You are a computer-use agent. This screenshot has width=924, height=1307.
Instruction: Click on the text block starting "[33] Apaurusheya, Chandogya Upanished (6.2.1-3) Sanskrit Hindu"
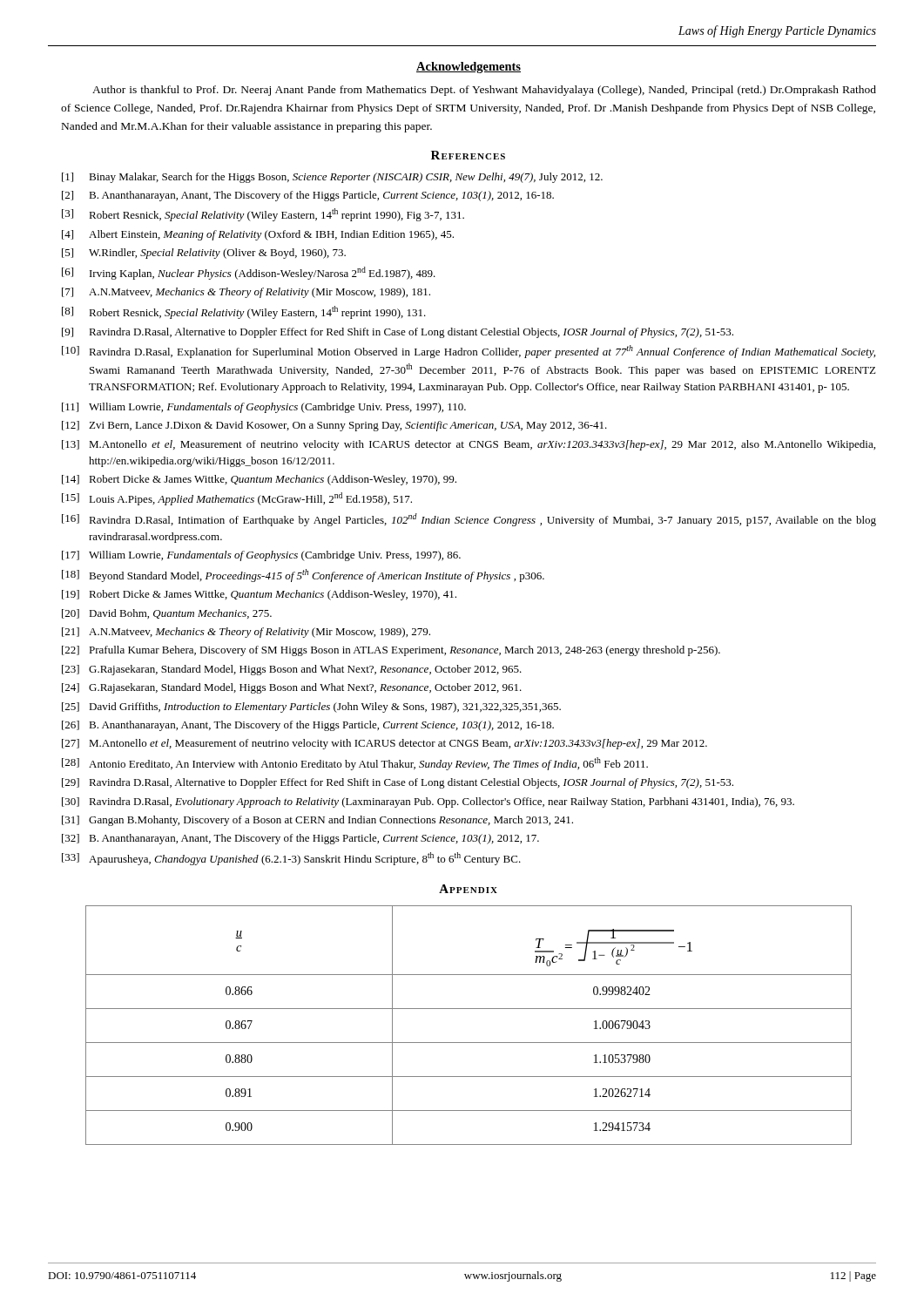click(x=469, y=858)
